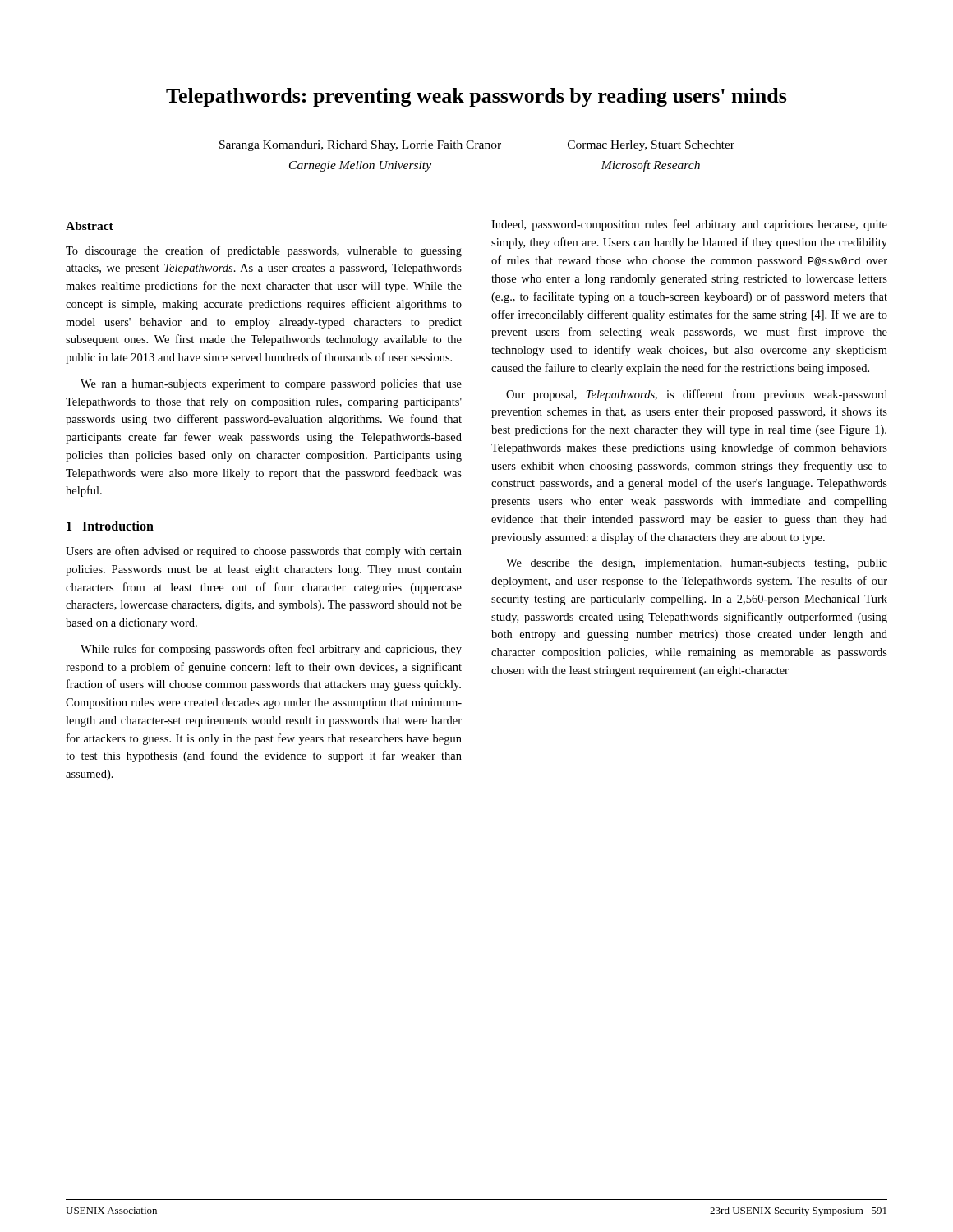Locate the title
The height and width of the screenshot is (1232, 953).
(476, 96)
